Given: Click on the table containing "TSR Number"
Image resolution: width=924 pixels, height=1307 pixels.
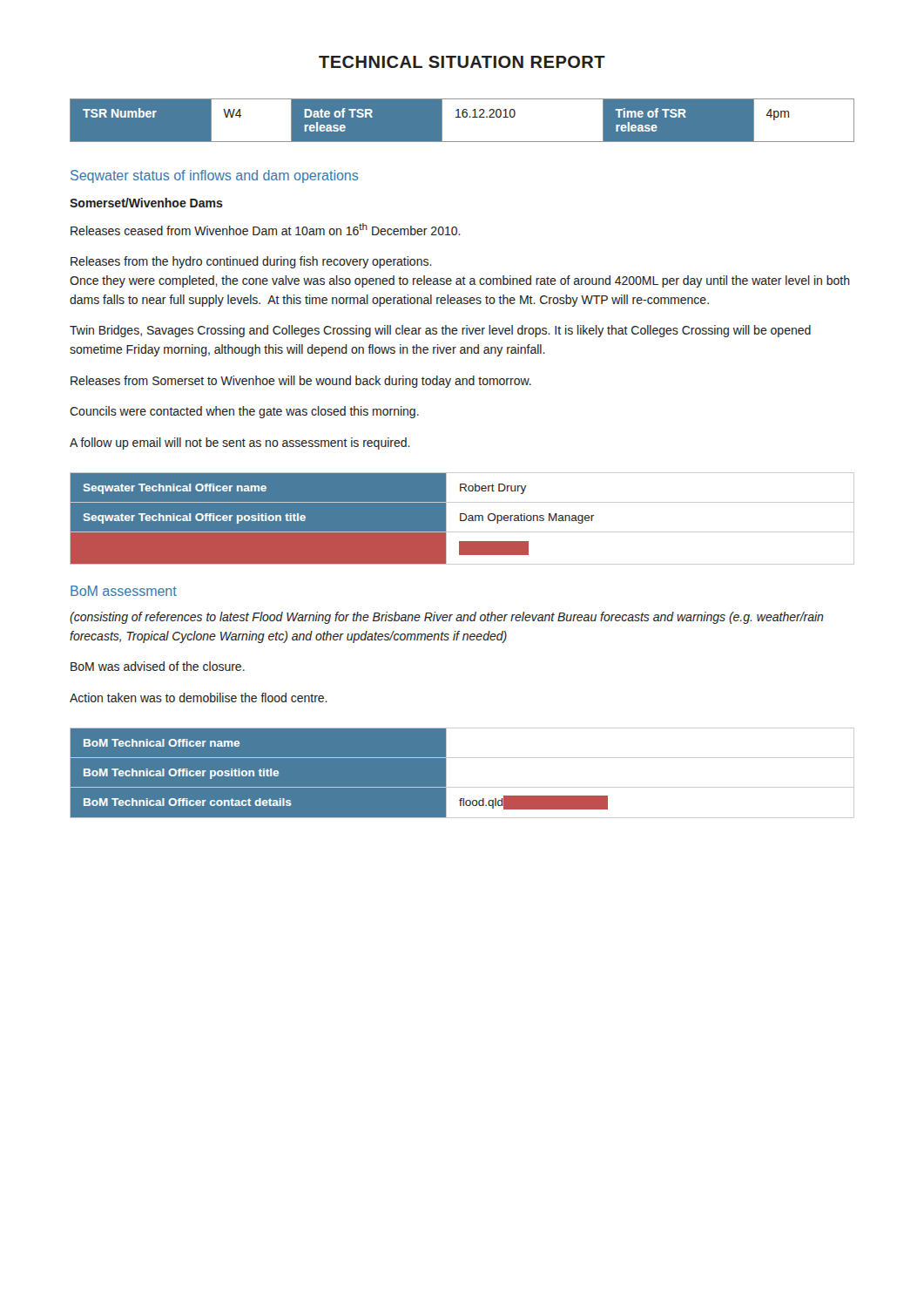Looking at the screenshot, I should click(462, 120).
